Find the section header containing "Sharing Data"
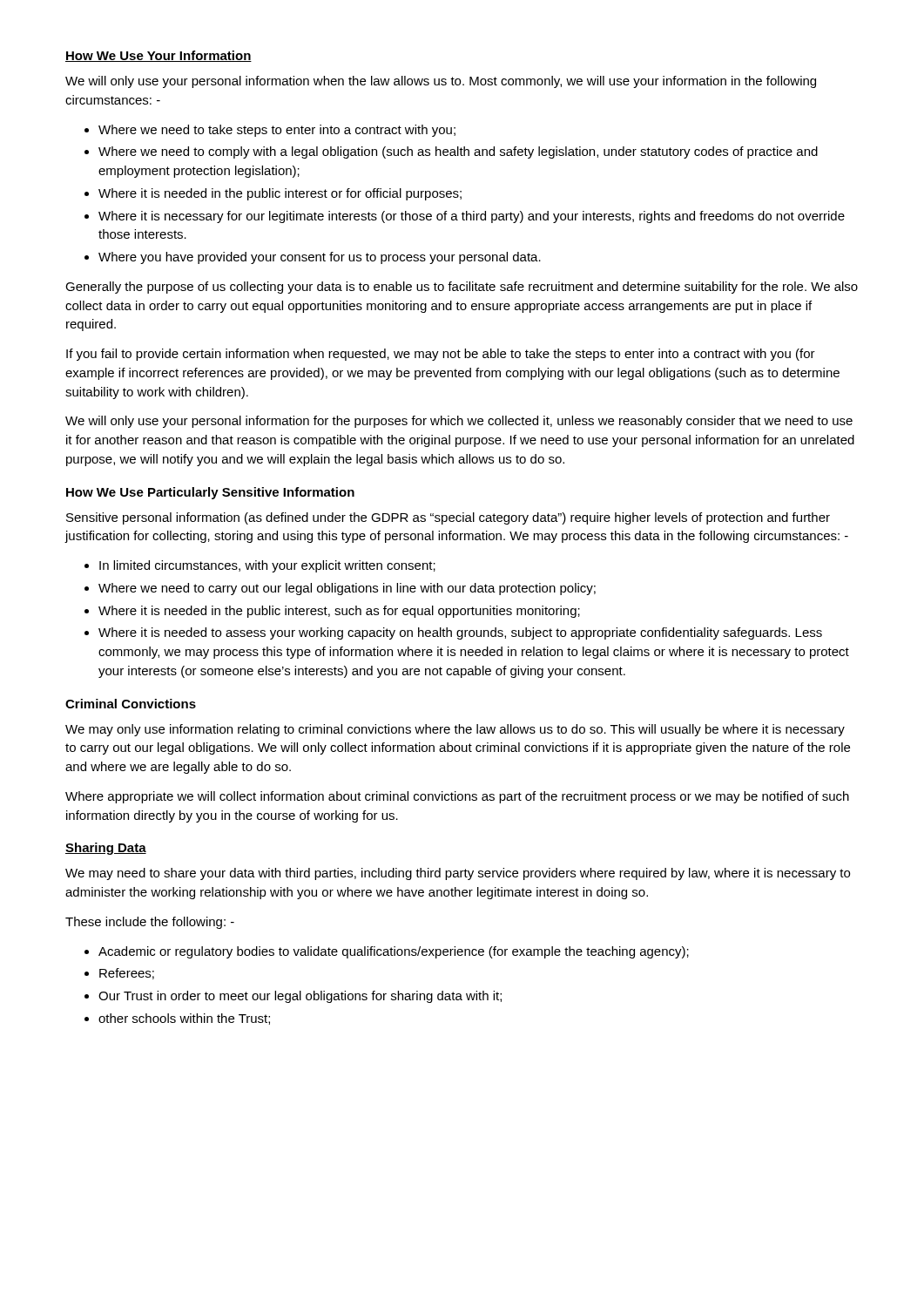 coord(106,848)
